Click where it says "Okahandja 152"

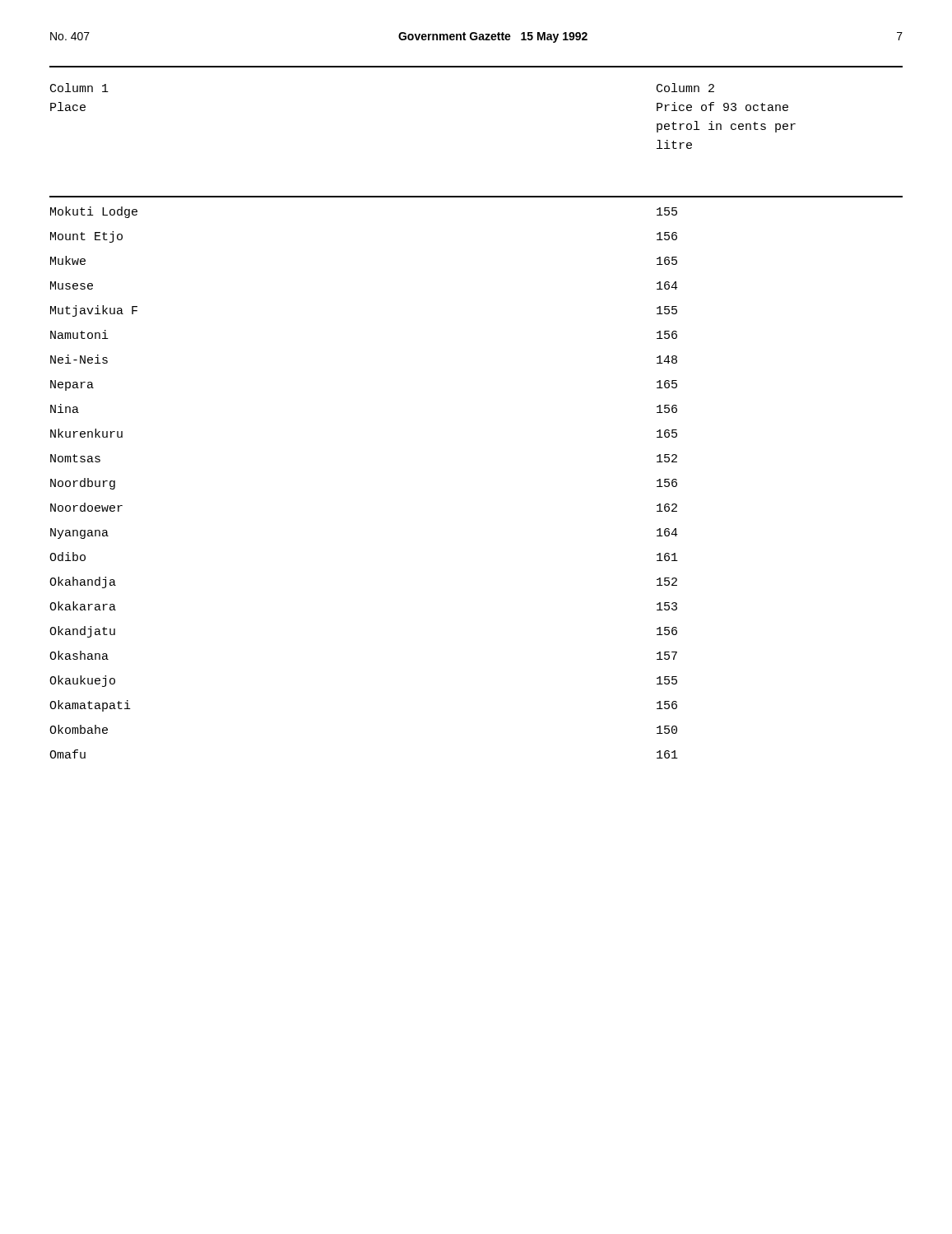point(83,582)
